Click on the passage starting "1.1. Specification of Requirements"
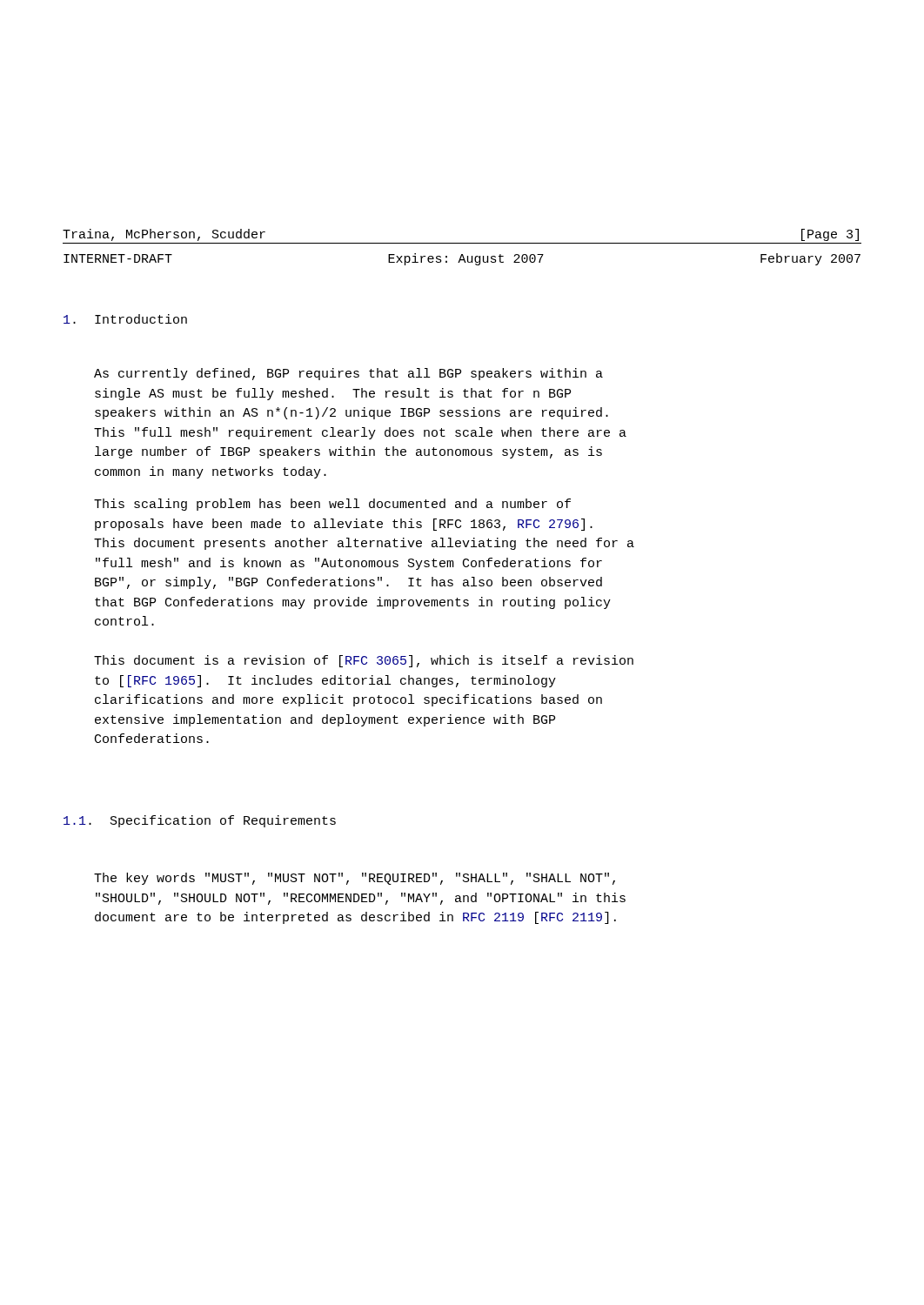The height and width of the screenshot is (1305, 924). pyautogui.click(x=200, y=822)
